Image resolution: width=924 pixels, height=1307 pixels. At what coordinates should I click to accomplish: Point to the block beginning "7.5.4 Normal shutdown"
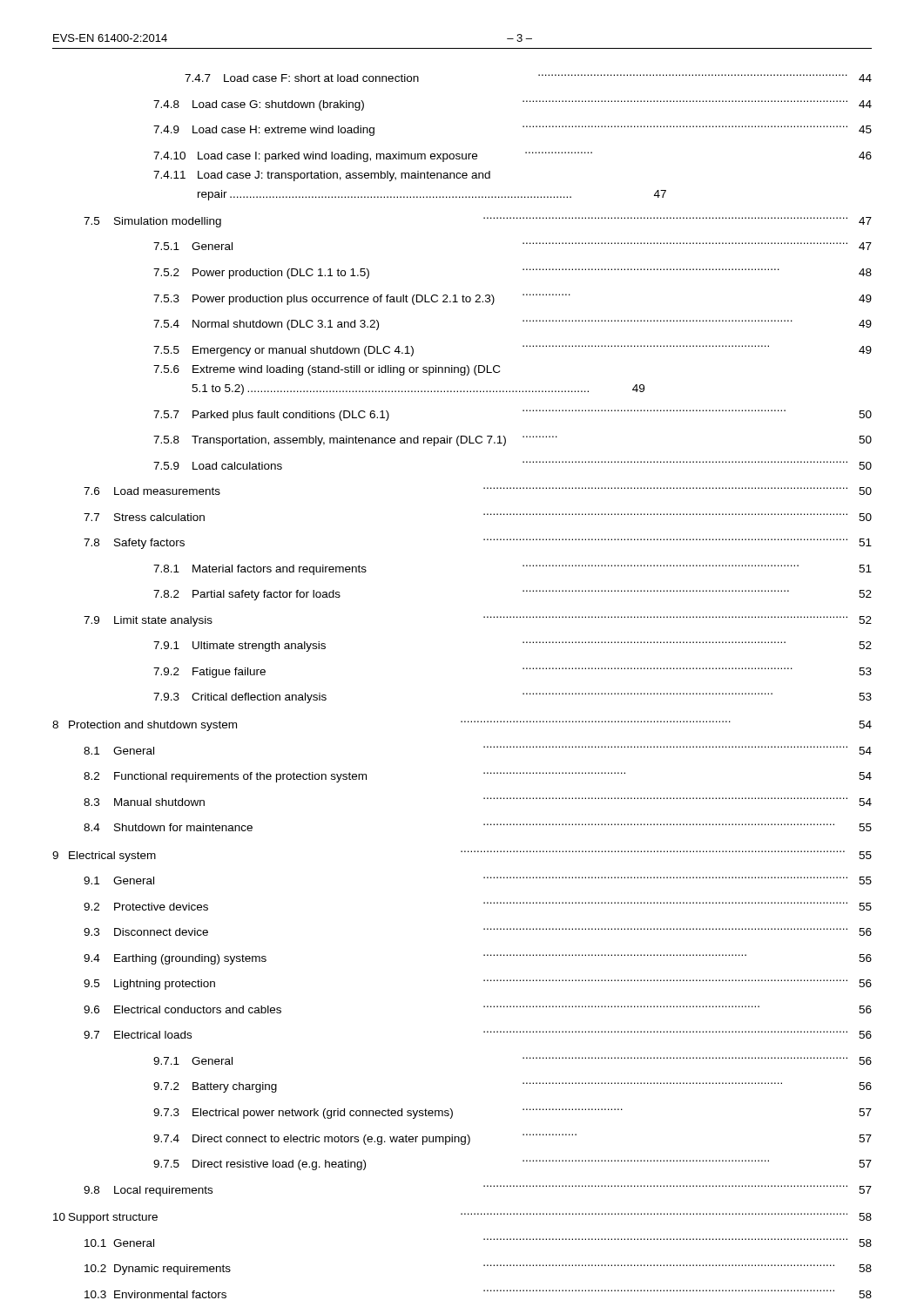pos(512,321)
